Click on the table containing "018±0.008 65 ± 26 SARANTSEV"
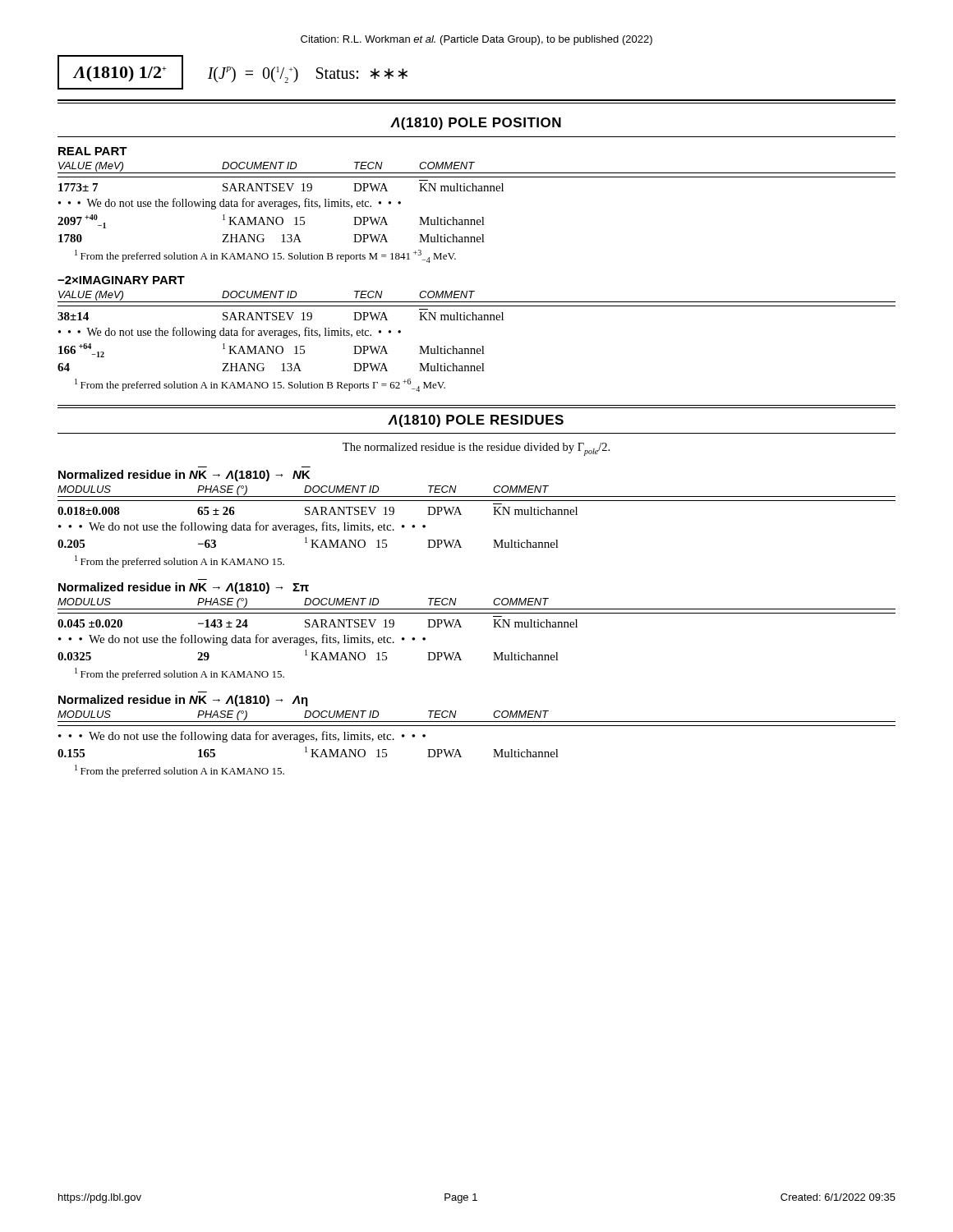Image resolution: width=953 pixels, height=1232 pixels. point(476,528)
